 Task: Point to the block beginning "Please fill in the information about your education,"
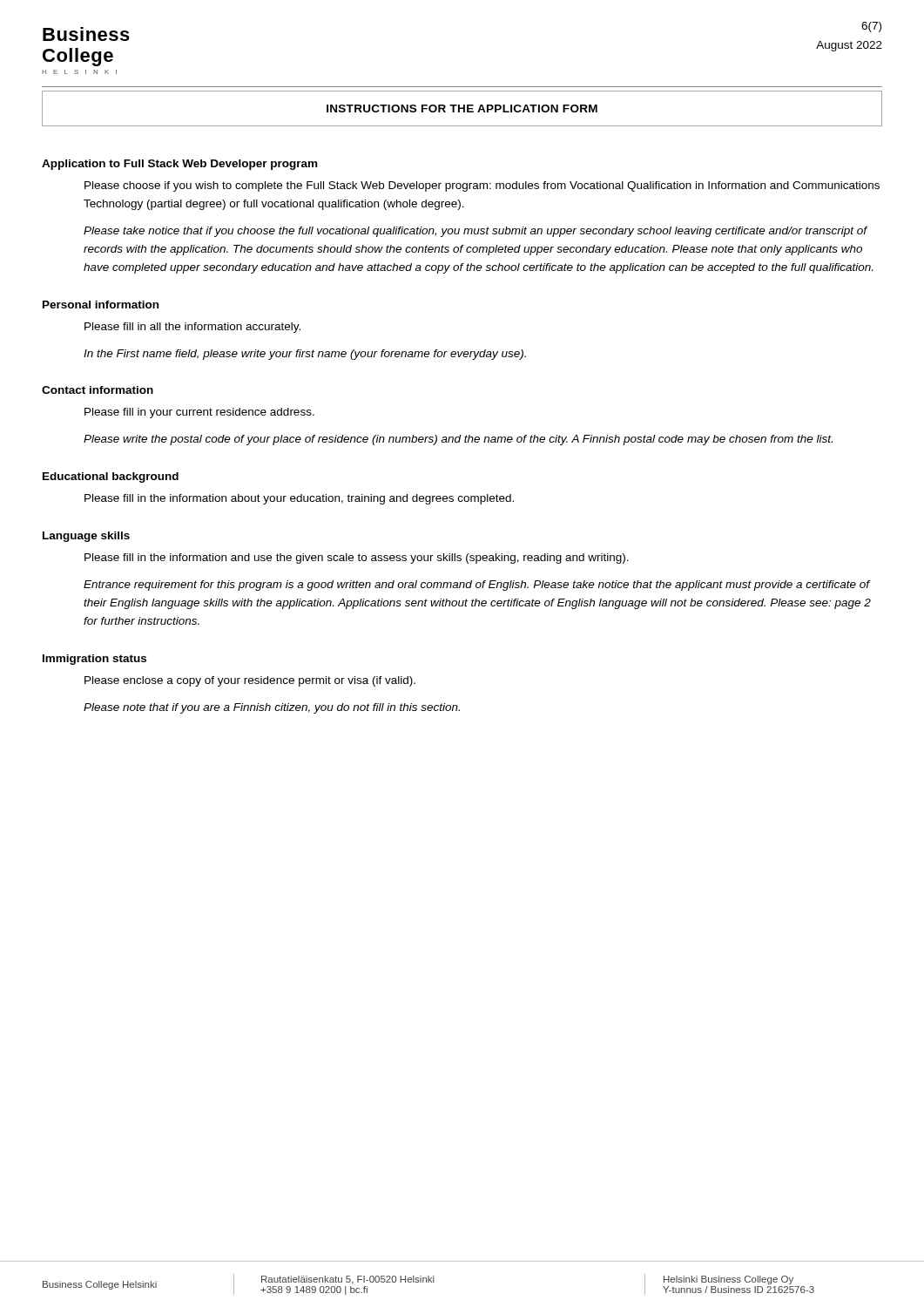(299, 498)
